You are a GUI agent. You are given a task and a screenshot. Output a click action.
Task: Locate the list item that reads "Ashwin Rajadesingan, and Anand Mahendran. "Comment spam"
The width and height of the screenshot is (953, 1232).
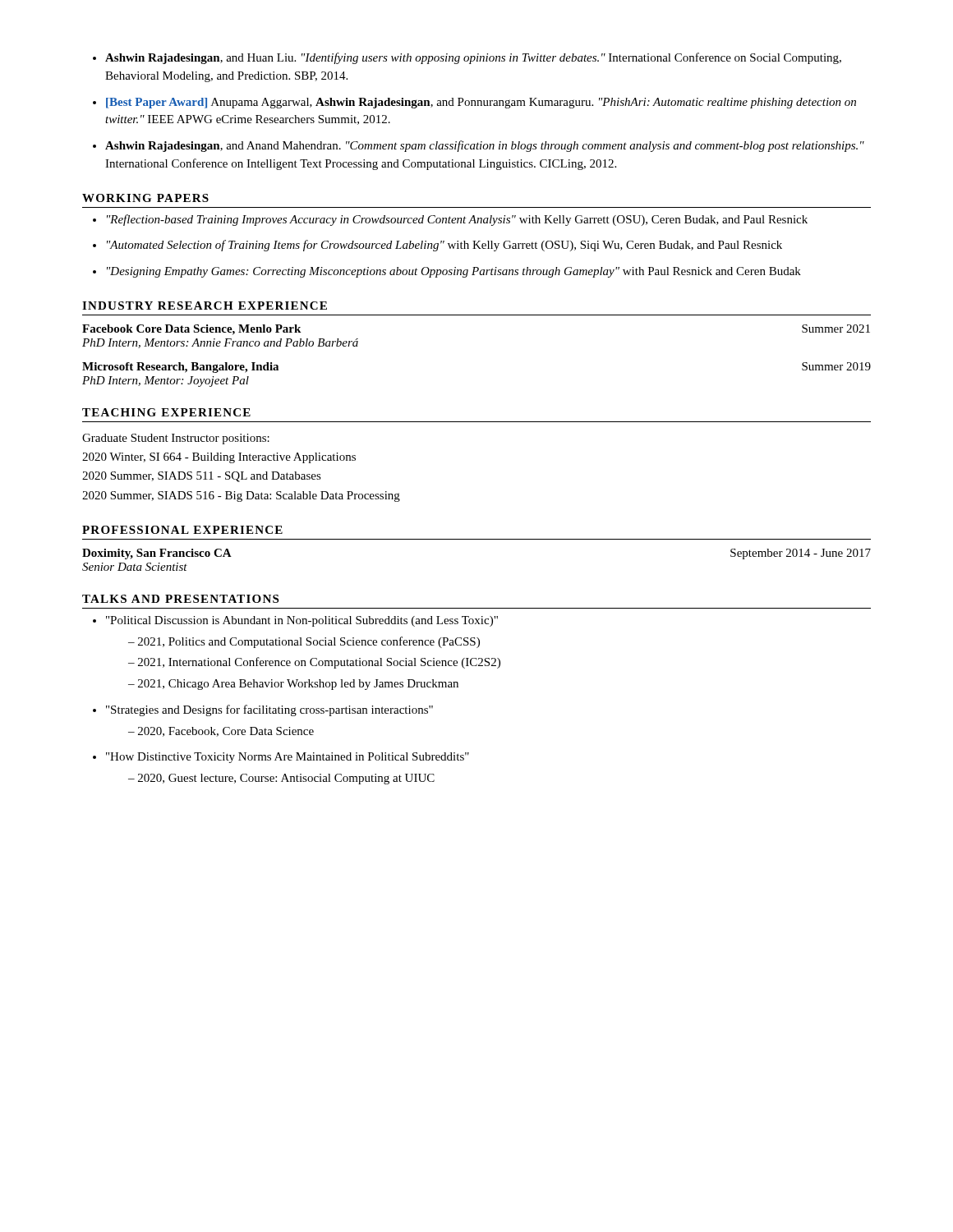(485, 154)
